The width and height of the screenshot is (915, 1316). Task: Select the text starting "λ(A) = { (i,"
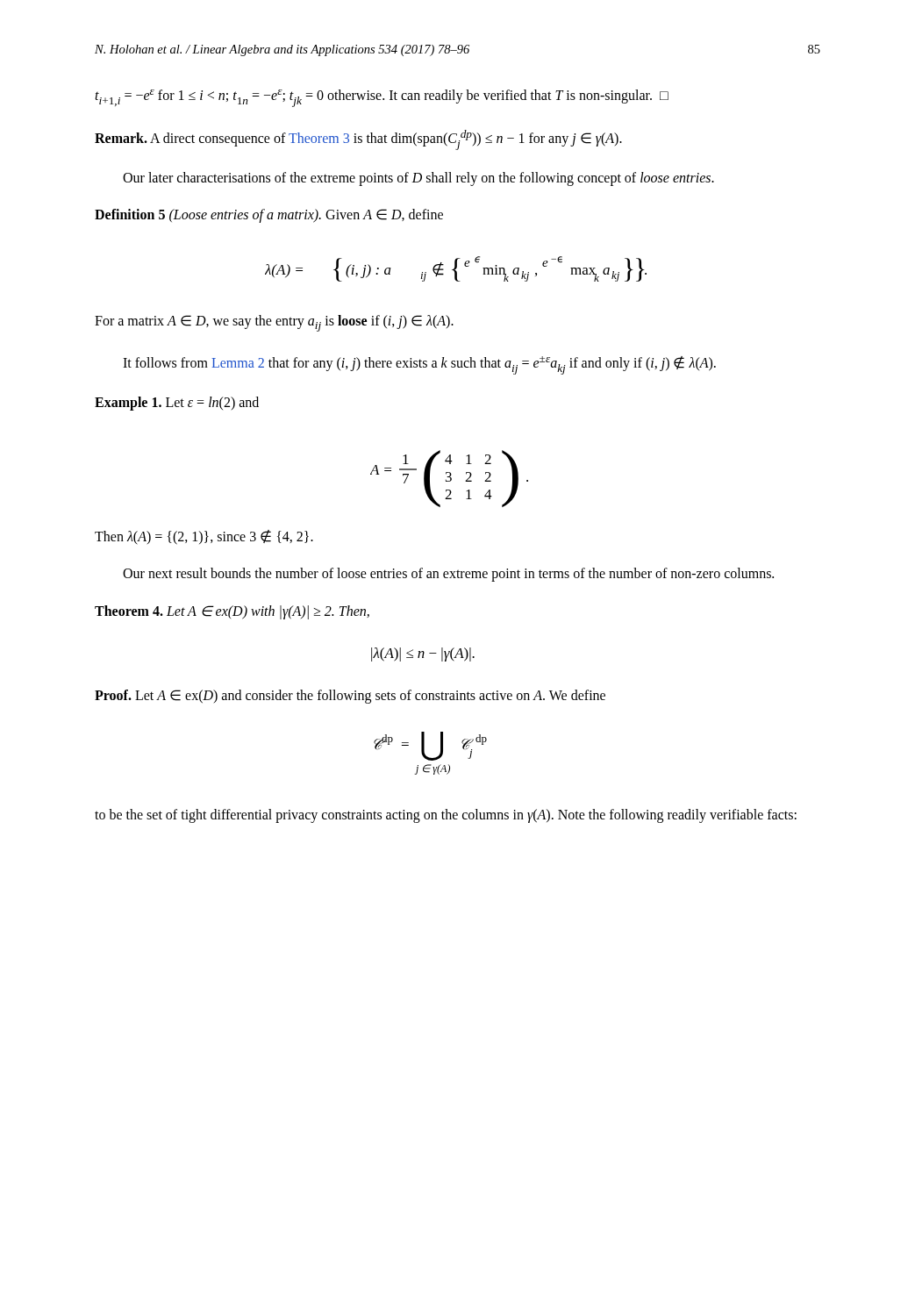point(458,268)
